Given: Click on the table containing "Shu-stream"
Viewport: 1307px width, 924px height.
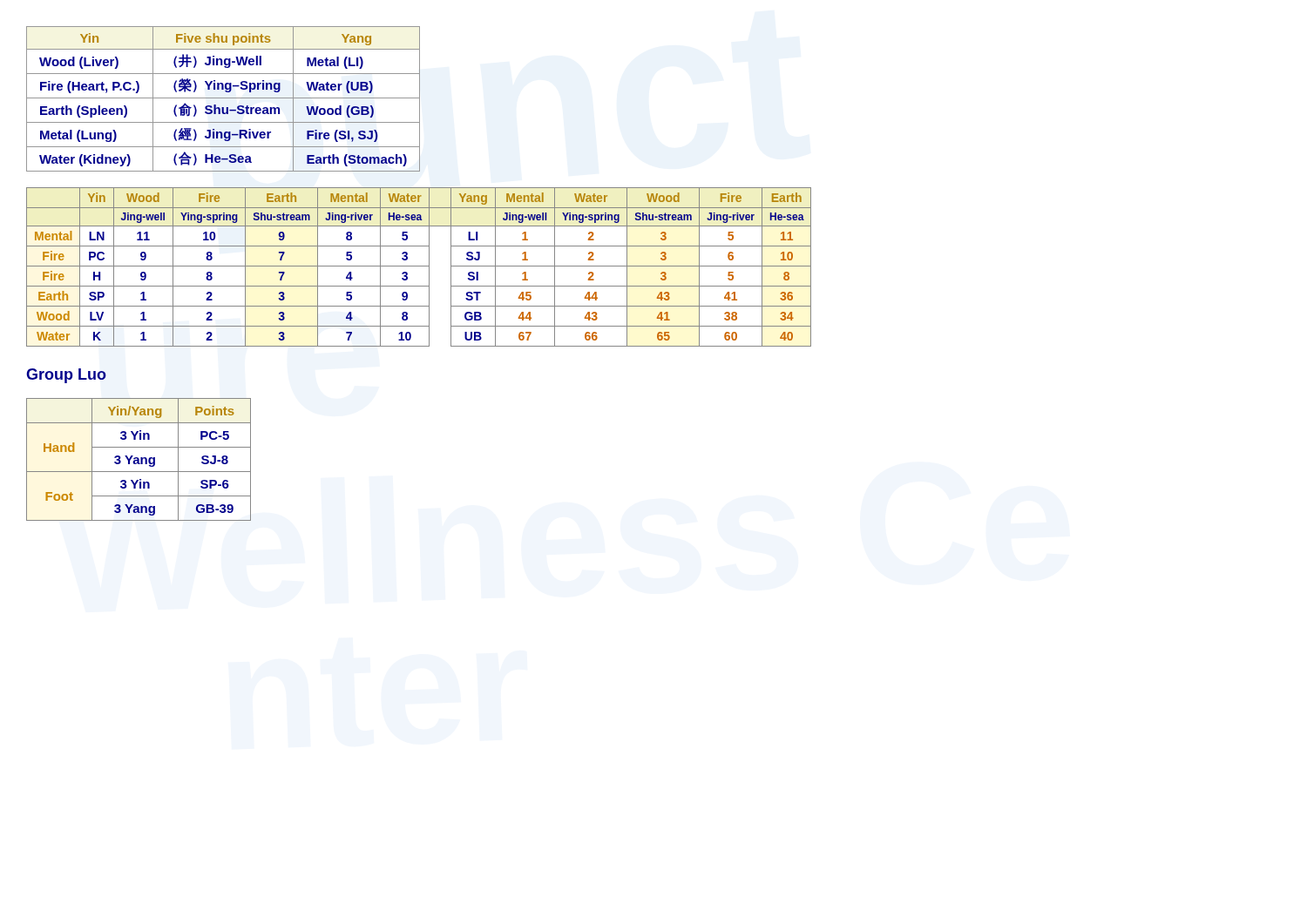Looking at the screenshot, I should 419,267.
